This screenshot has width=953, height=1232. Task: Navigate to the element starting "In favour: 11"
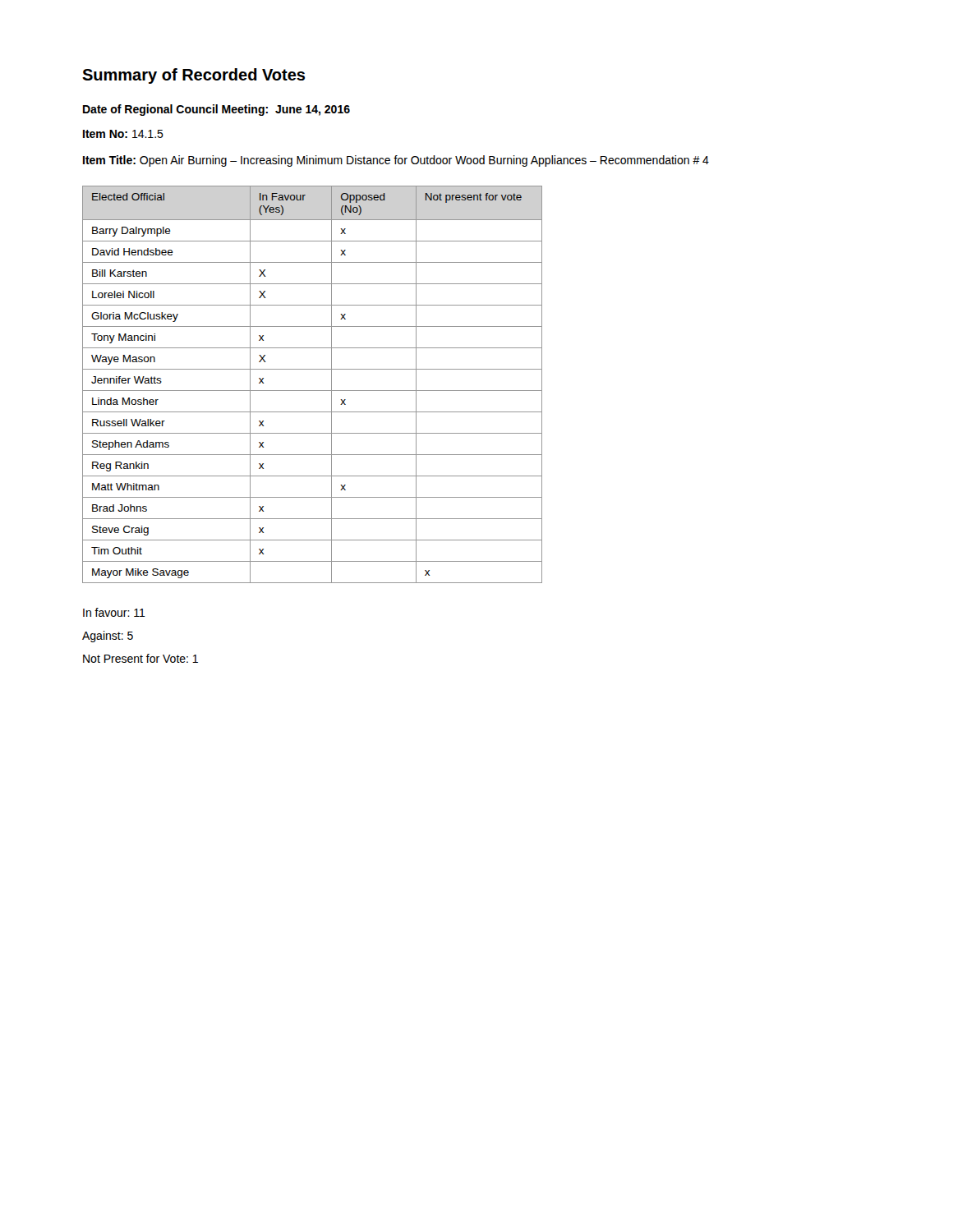[x=114, y=613]
